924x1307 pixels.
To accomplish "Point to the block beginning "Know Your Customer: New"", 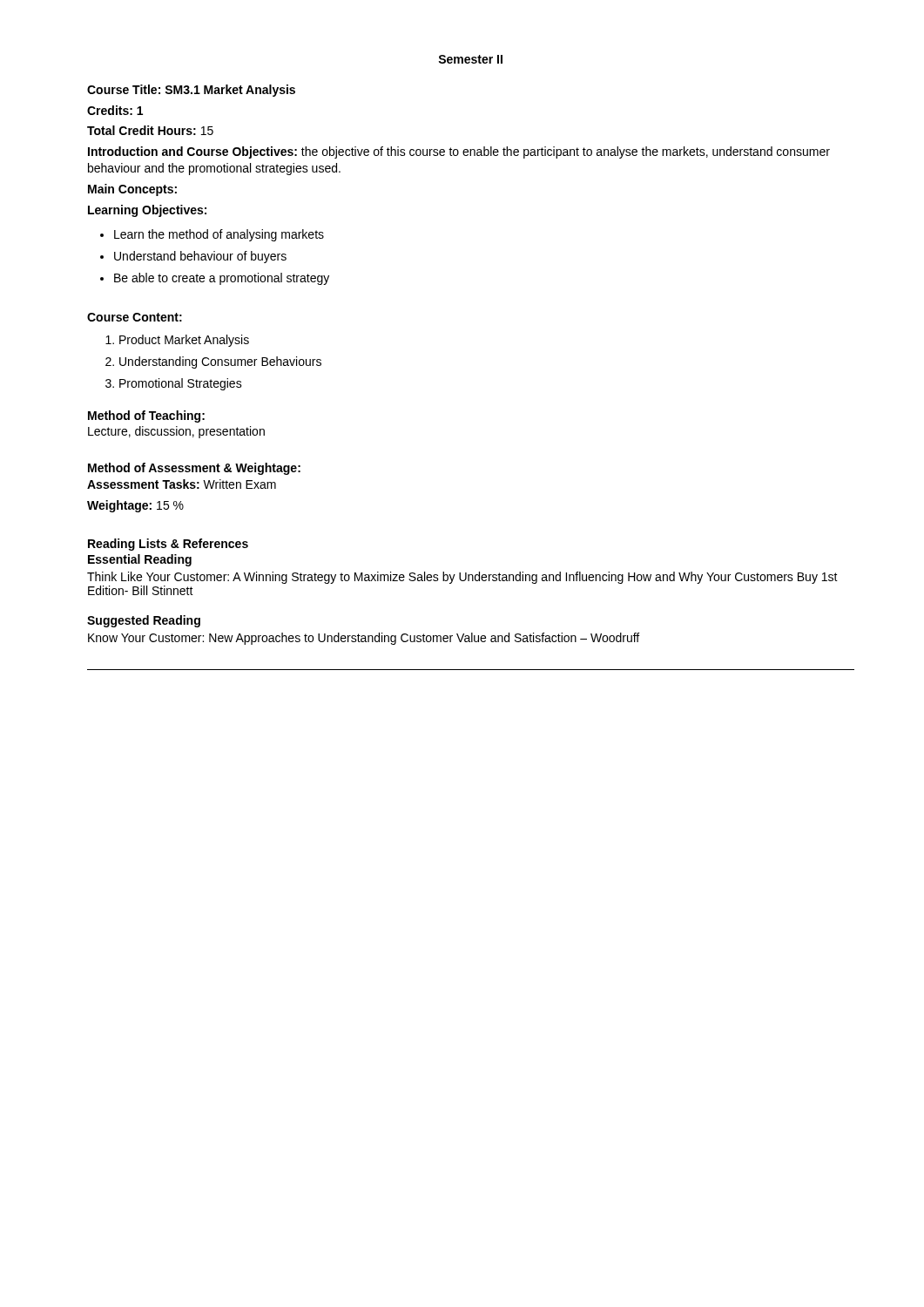I will tap(363, 638).
